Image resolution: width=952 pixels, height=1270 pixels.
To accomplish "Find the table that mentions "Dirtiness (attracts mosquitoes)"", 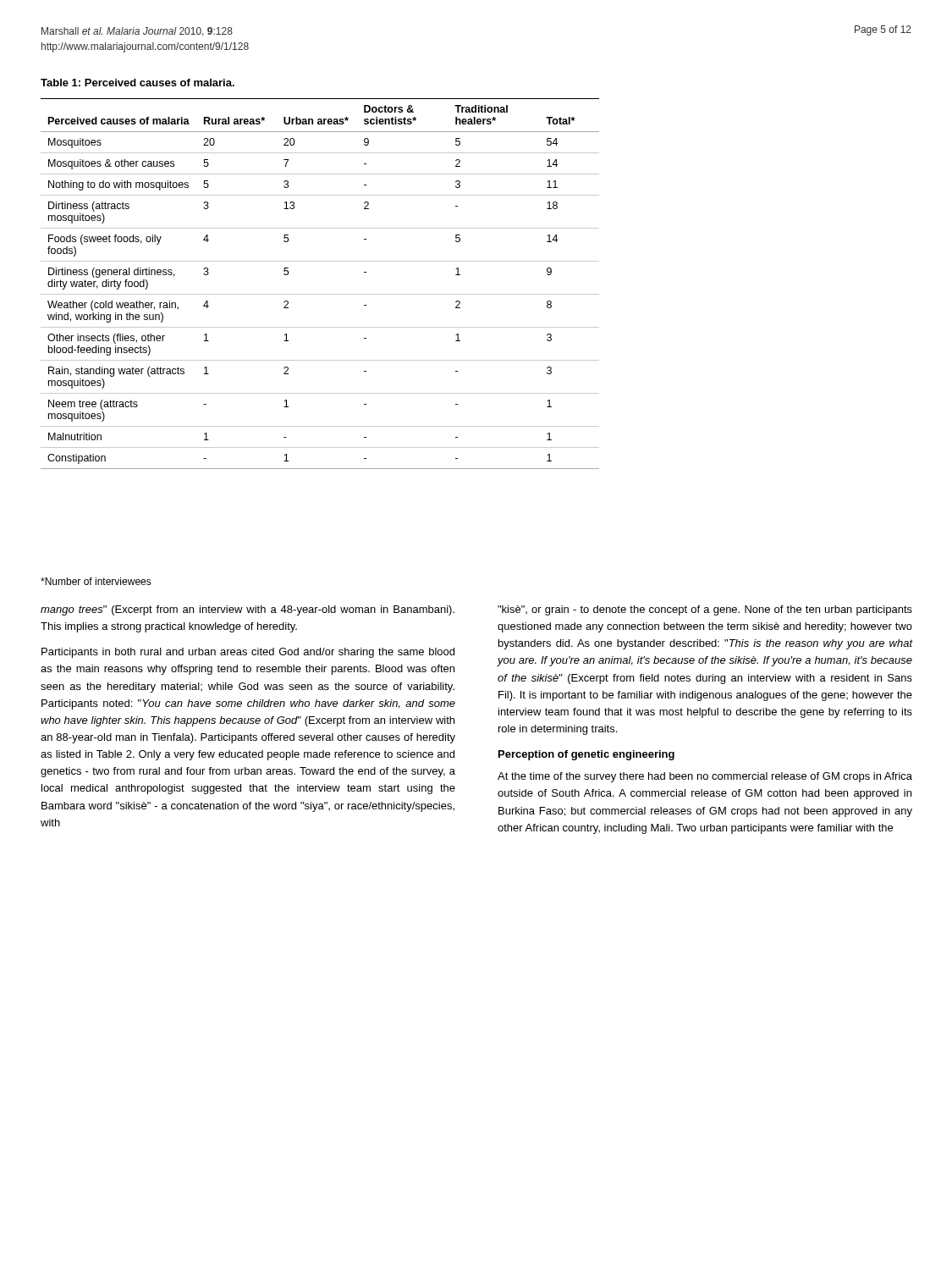I will [320, 284].
